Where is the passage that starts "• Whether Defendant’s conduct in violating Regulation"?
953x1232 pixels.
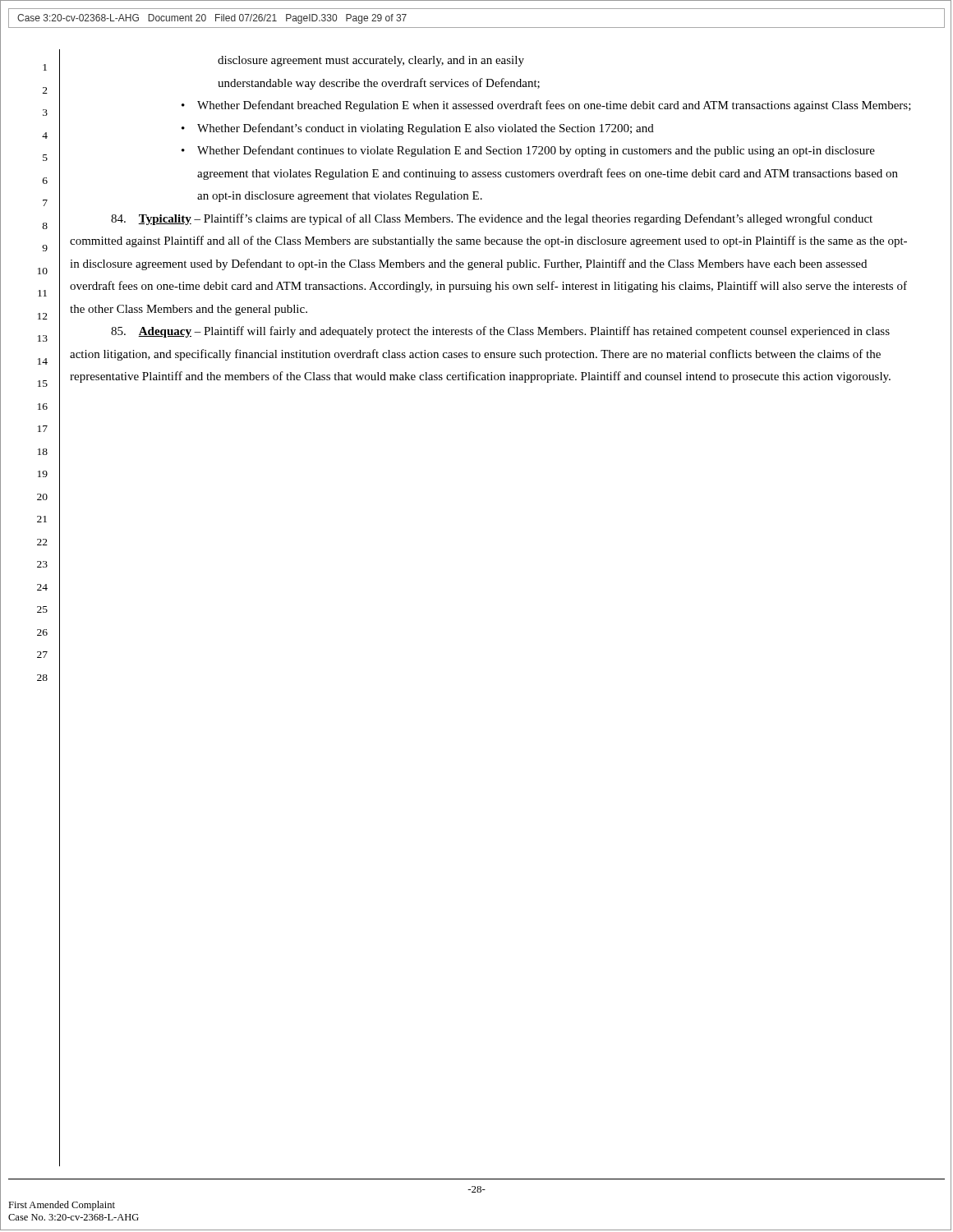point(550,128)
